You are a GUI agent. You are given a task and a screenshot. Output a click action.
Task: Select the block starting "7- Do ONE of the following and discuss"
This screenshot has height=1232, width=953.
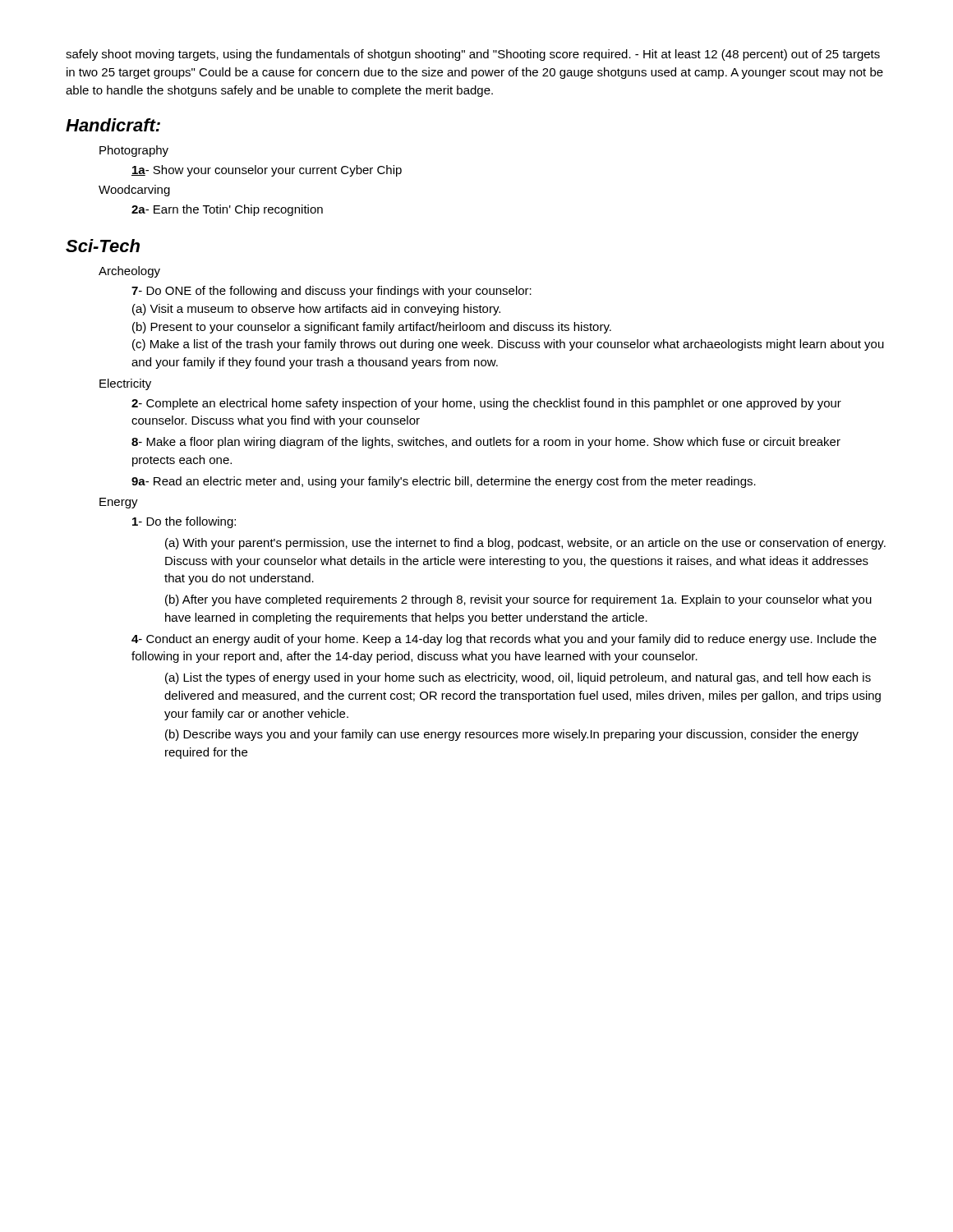pyautogui.click(x=508, y=326)
